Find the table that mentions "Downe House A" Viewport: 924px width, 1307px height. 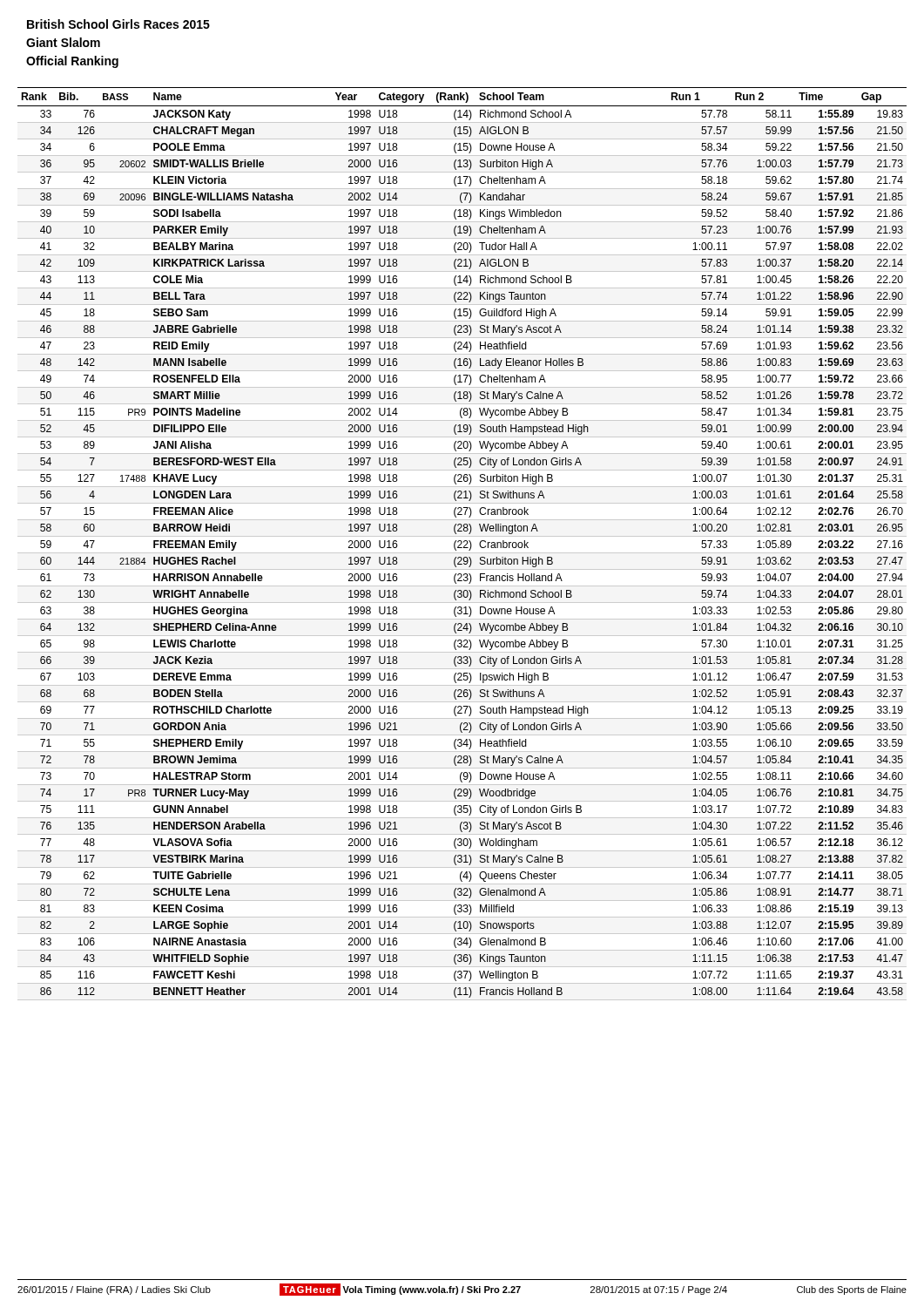[462, 544]
